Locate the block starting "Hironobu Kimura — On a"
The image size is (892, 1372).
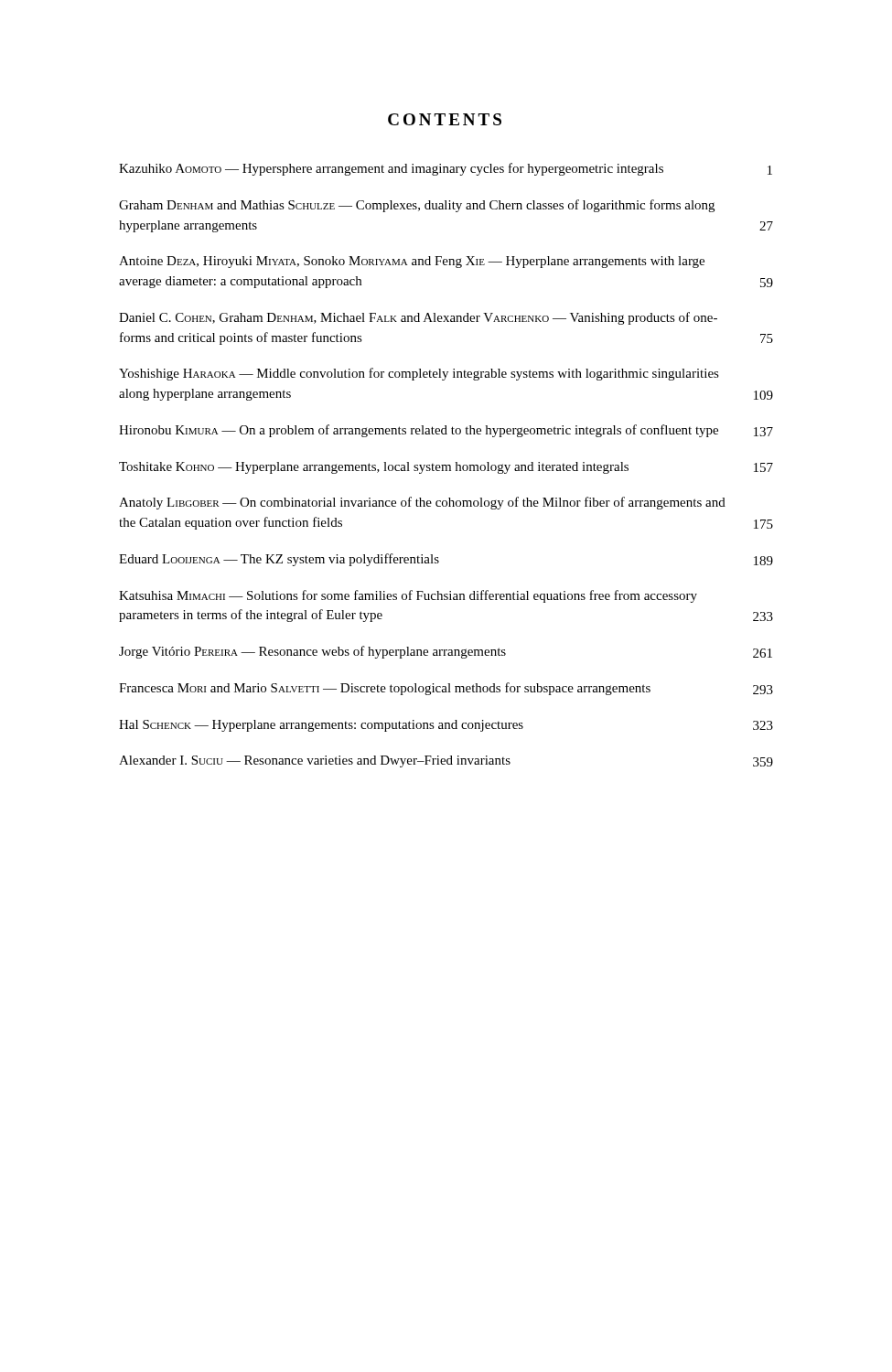pyautogui.click(x=446, y=430)
